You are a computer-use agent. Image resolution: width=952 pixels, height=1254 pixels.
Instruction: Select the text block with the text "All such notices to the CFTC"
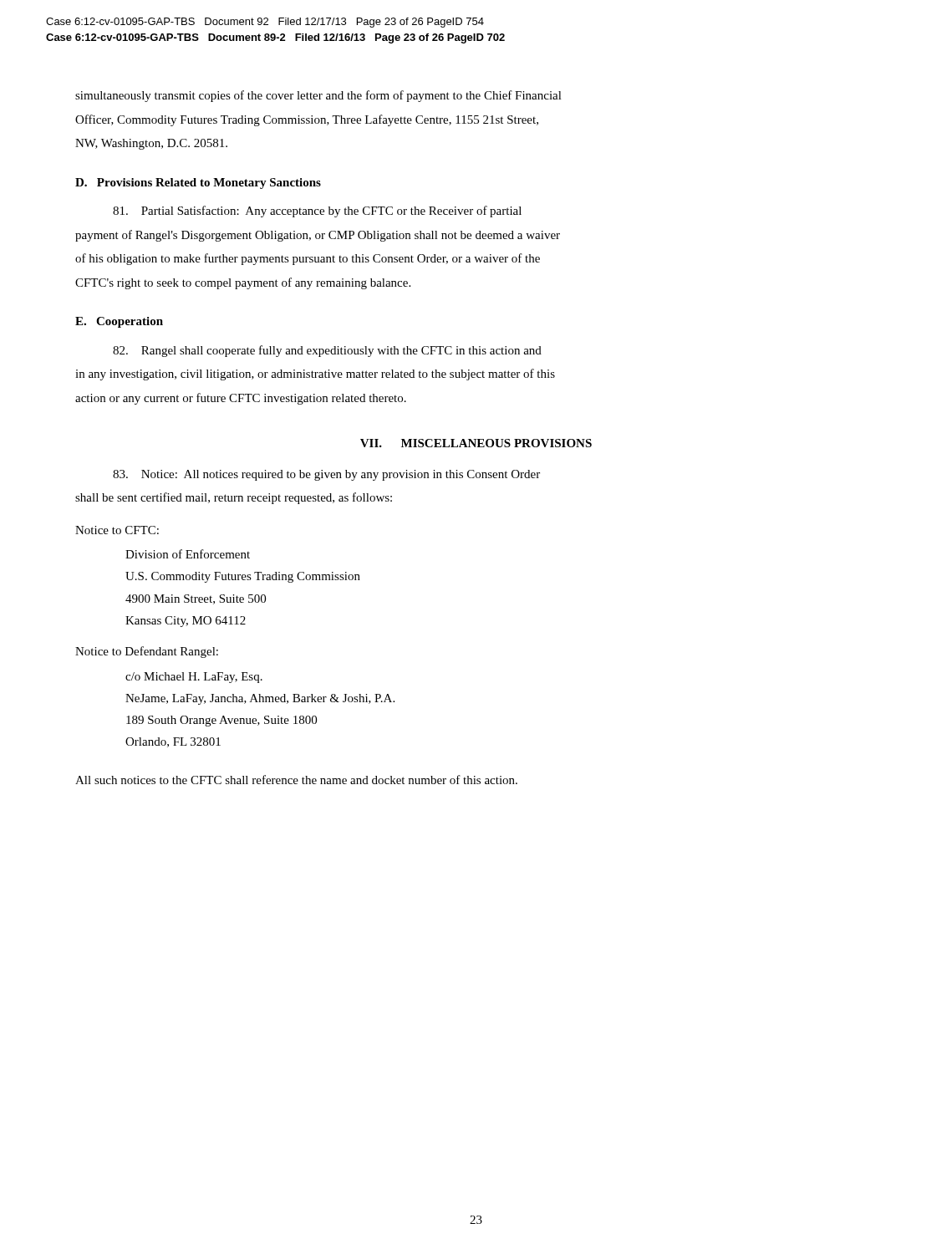point(297,780)
